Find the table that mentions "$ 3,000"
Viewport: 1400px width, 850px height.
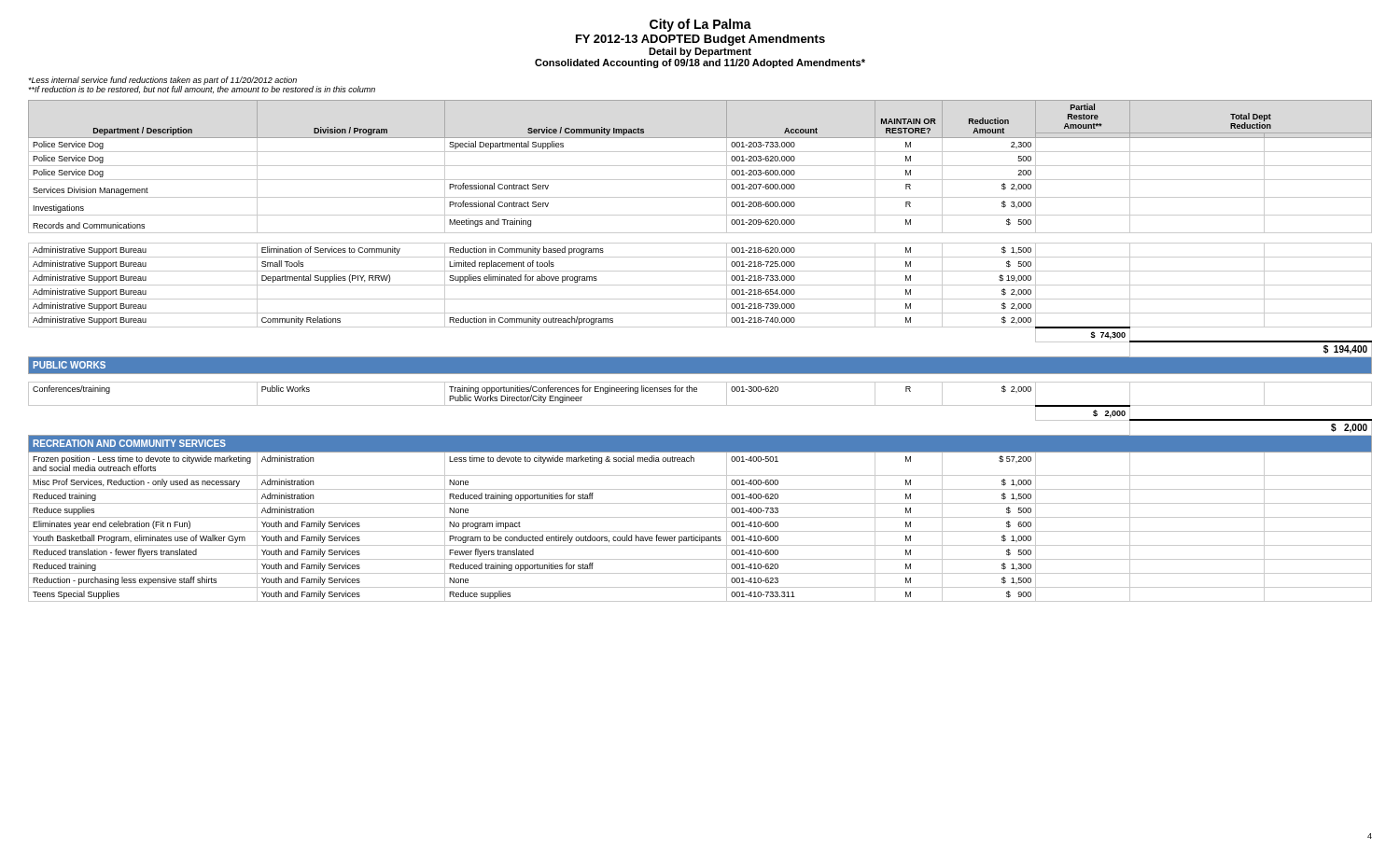point(700,351)
